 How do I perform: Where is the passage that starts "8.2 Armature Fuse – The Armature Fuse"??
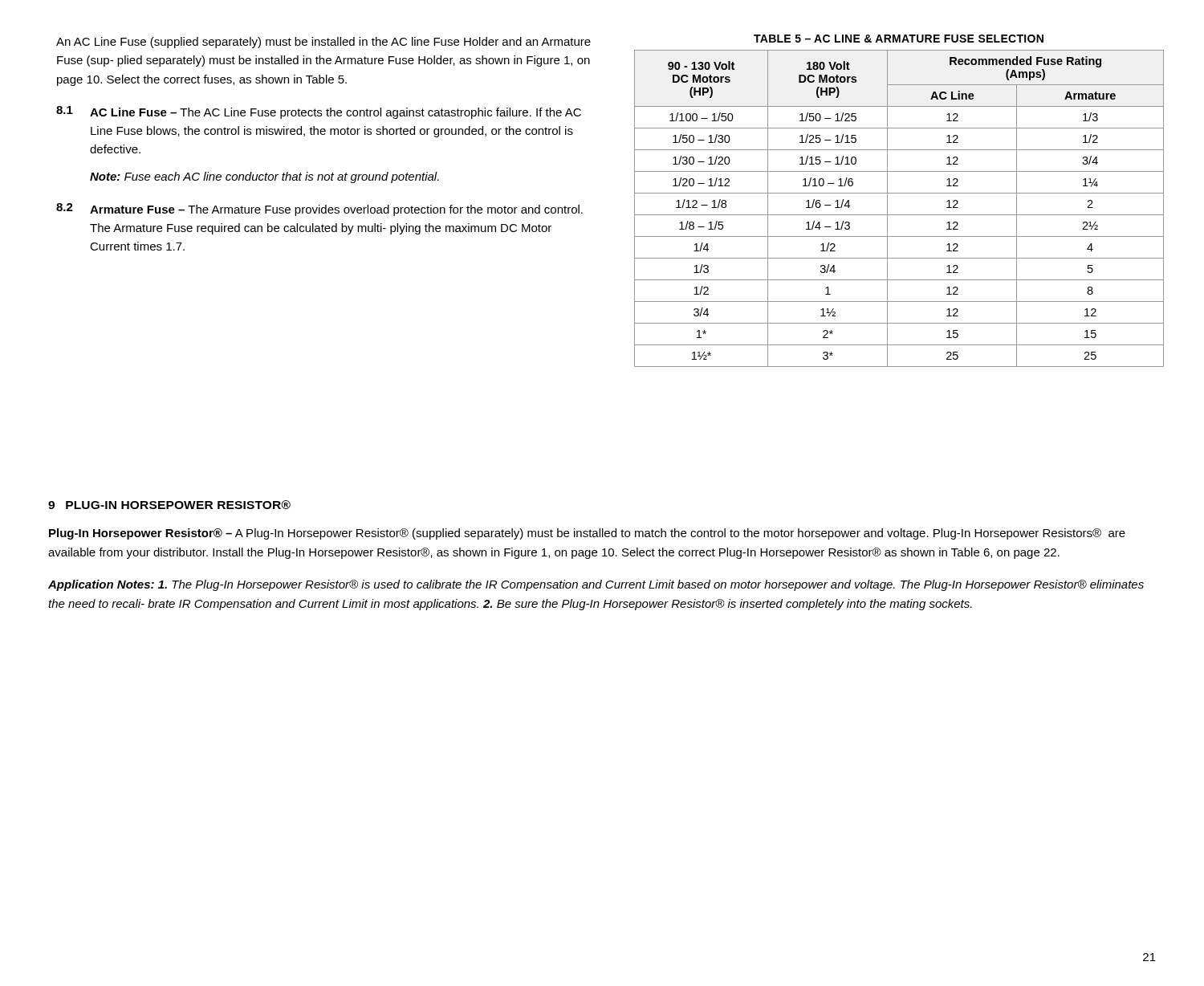pos(325,228)
